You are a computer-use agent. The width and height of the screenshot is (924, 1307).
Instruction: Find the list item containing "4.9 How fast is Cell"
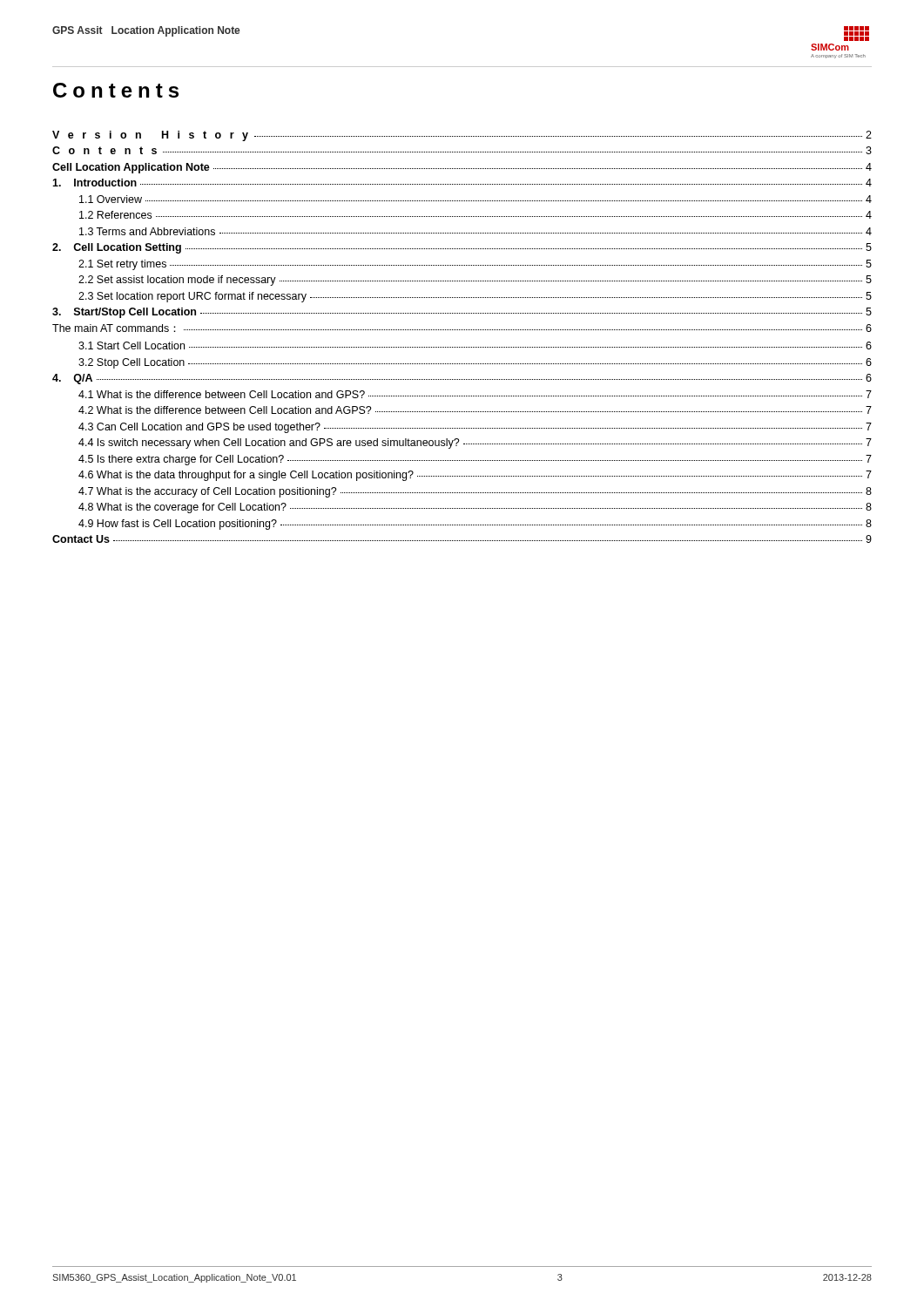475,522
